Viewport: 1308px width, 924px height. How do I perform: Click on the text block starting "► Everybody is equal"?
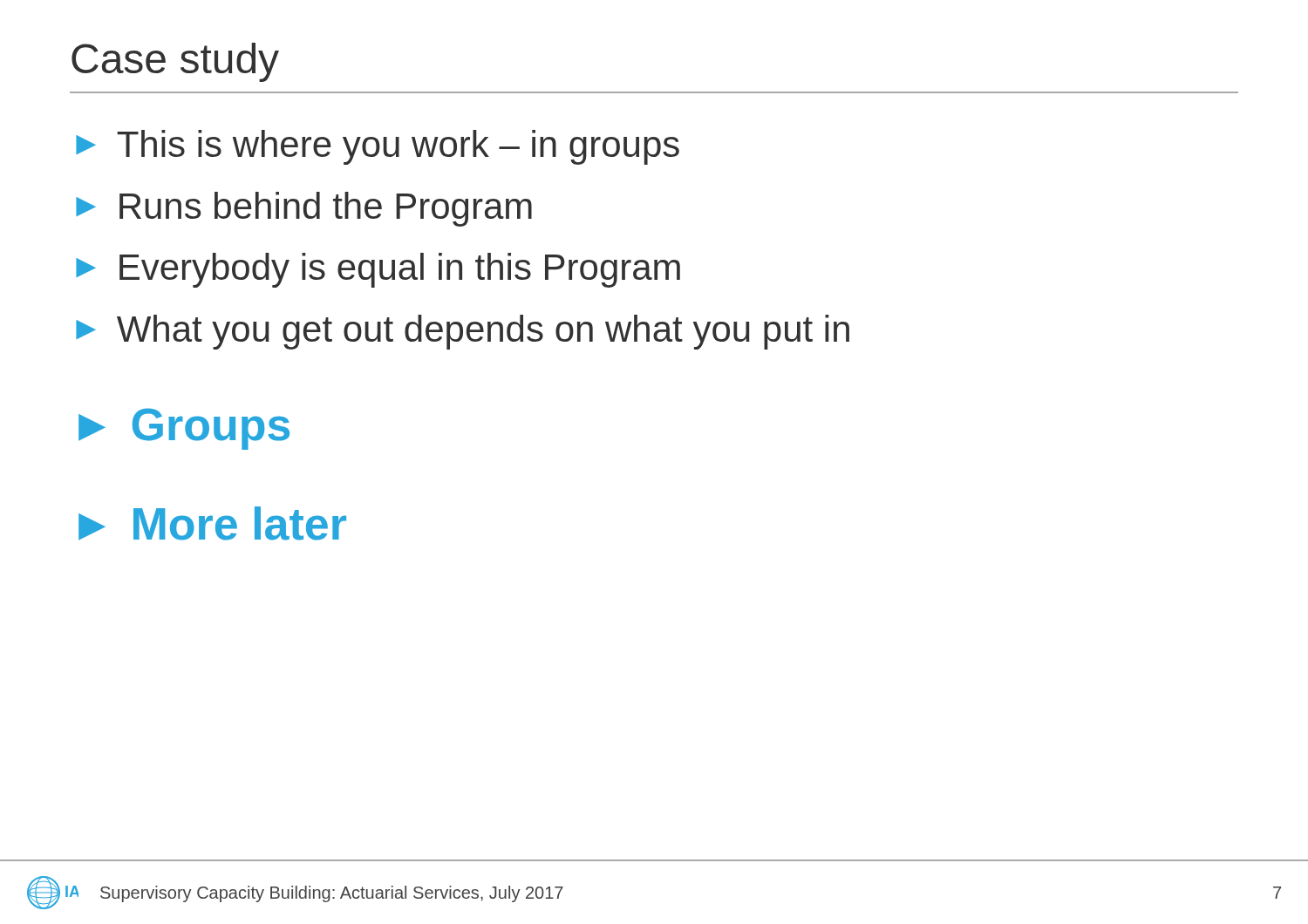376,268
